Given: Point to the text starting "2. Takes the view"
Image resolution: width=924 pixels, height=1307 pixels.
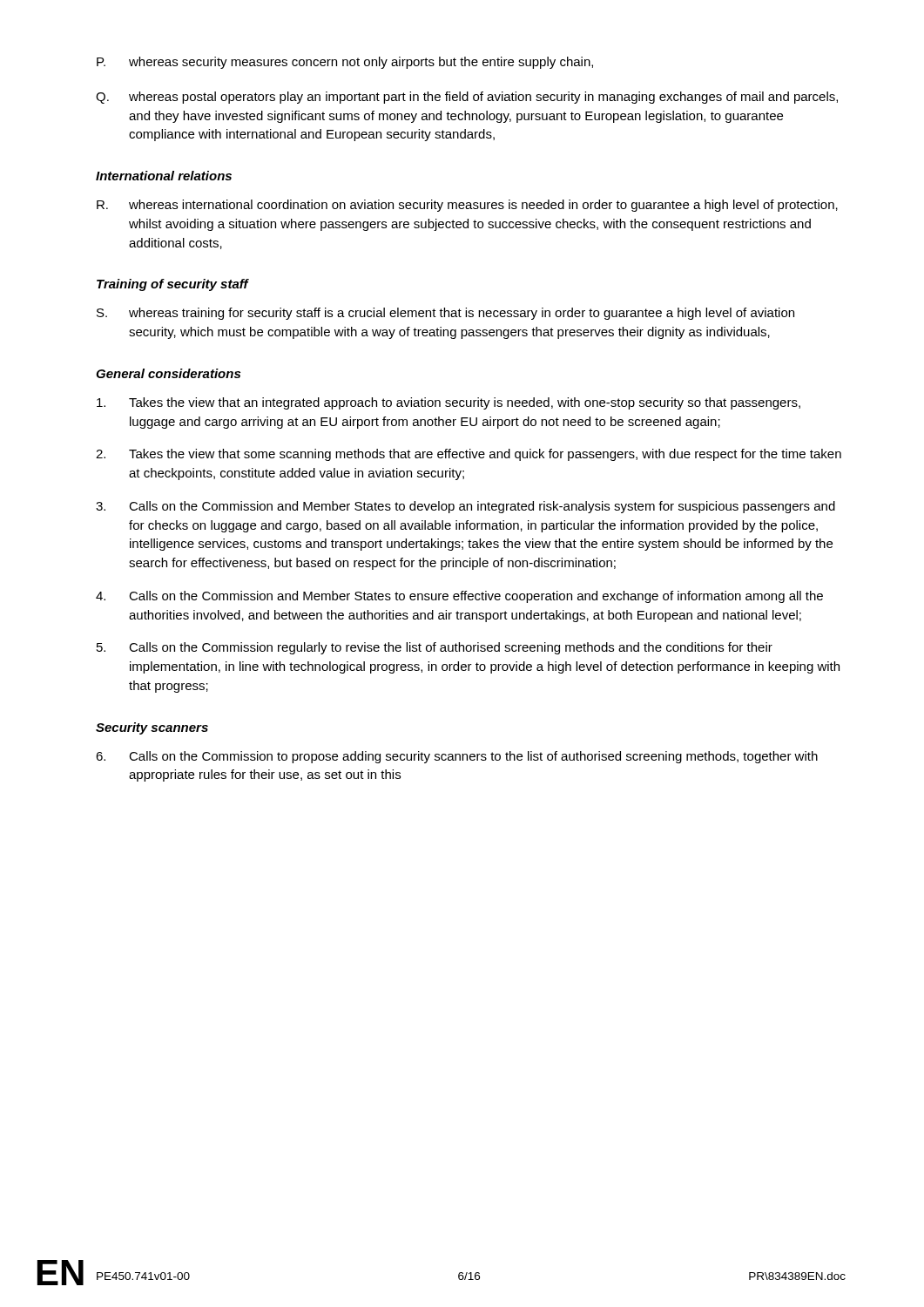Looking at the screenshot, I should [471, 464].
